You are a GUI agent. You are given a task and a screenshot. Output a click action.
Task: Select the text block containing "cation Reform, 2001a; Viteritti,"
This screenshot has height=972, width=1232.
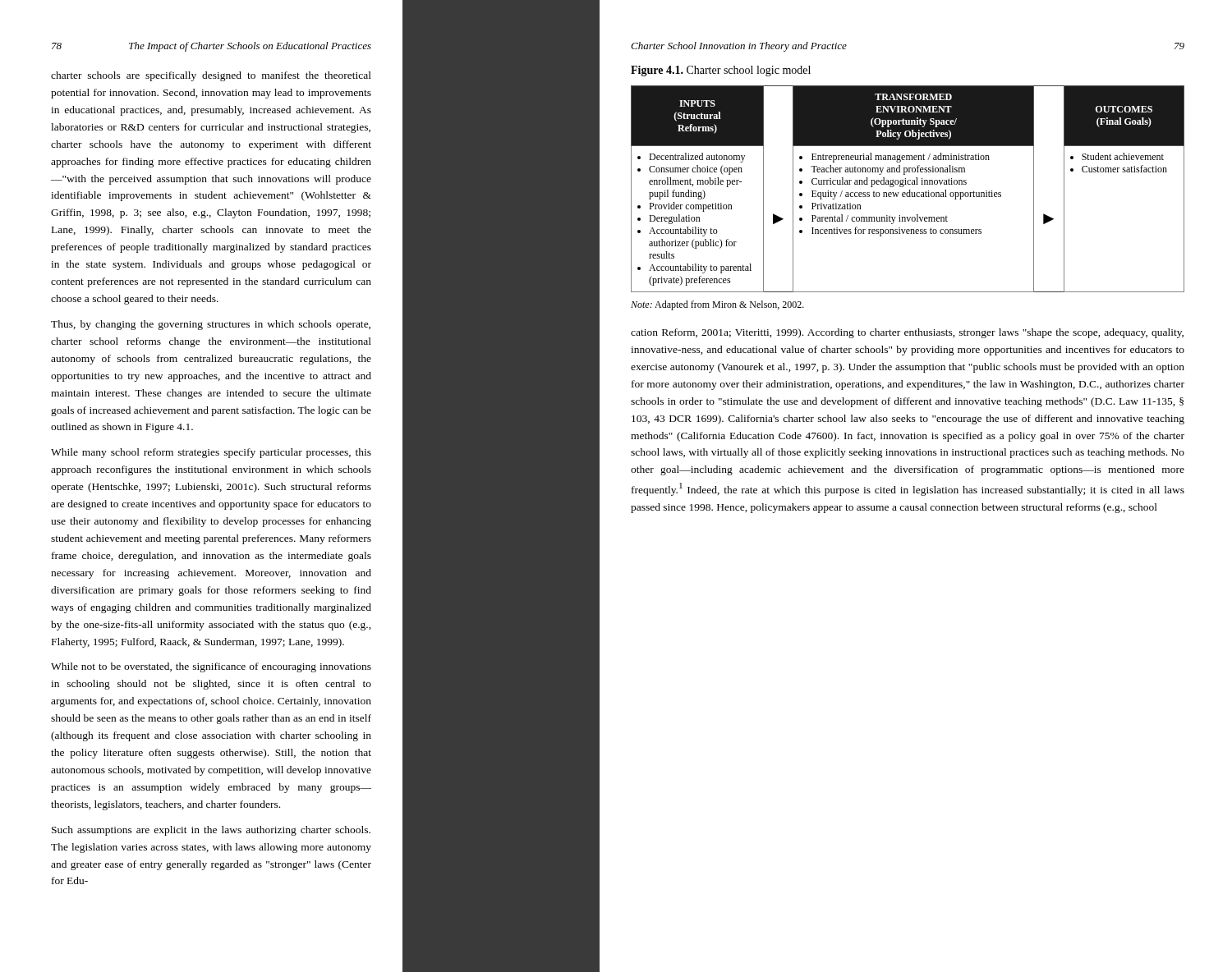[908, 419]
